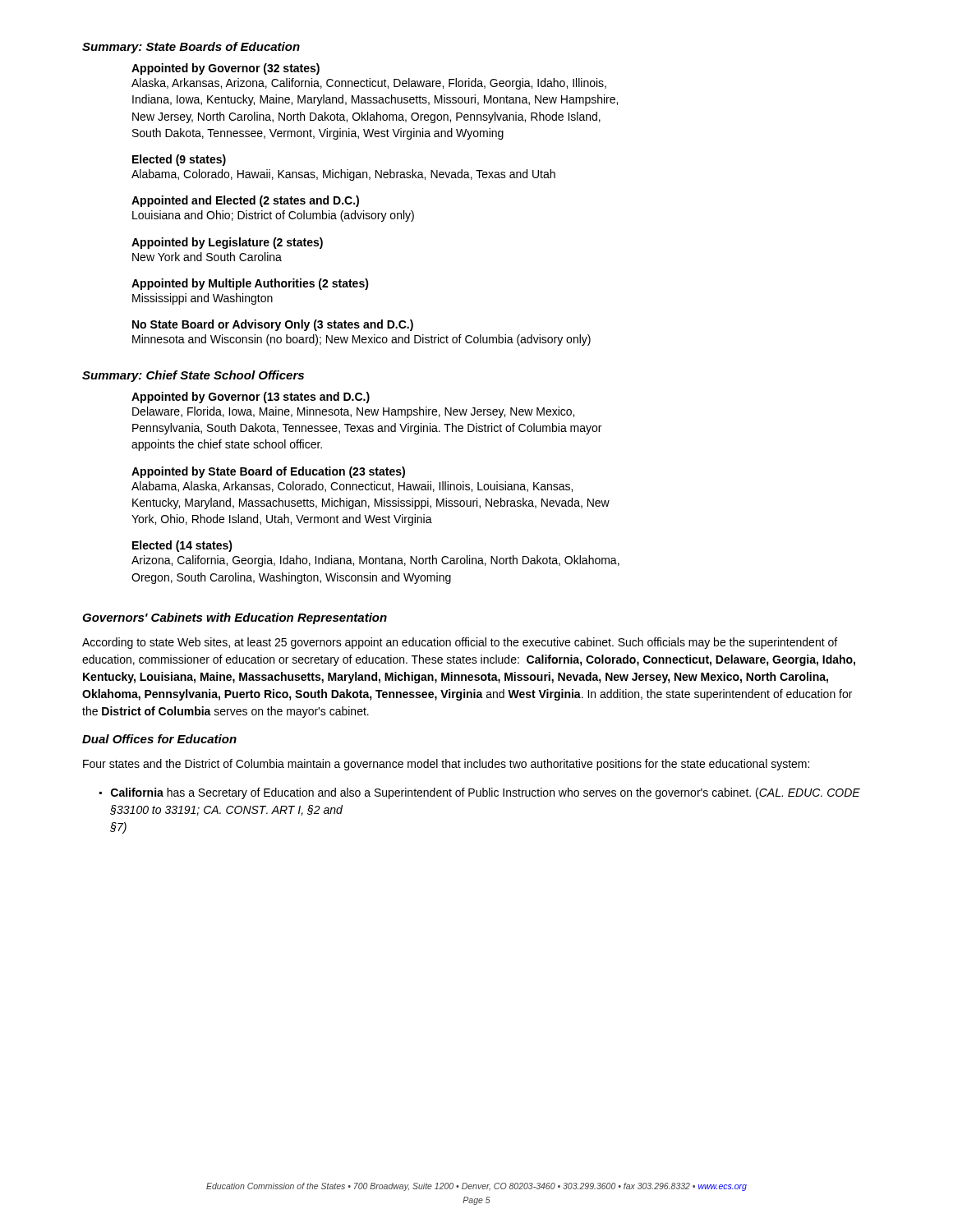The image size is (953, 1232).
Task: Point to the block beginning "Appointed by Governor (32 states) Alaska,"
Action: click(x=501, y=102)
